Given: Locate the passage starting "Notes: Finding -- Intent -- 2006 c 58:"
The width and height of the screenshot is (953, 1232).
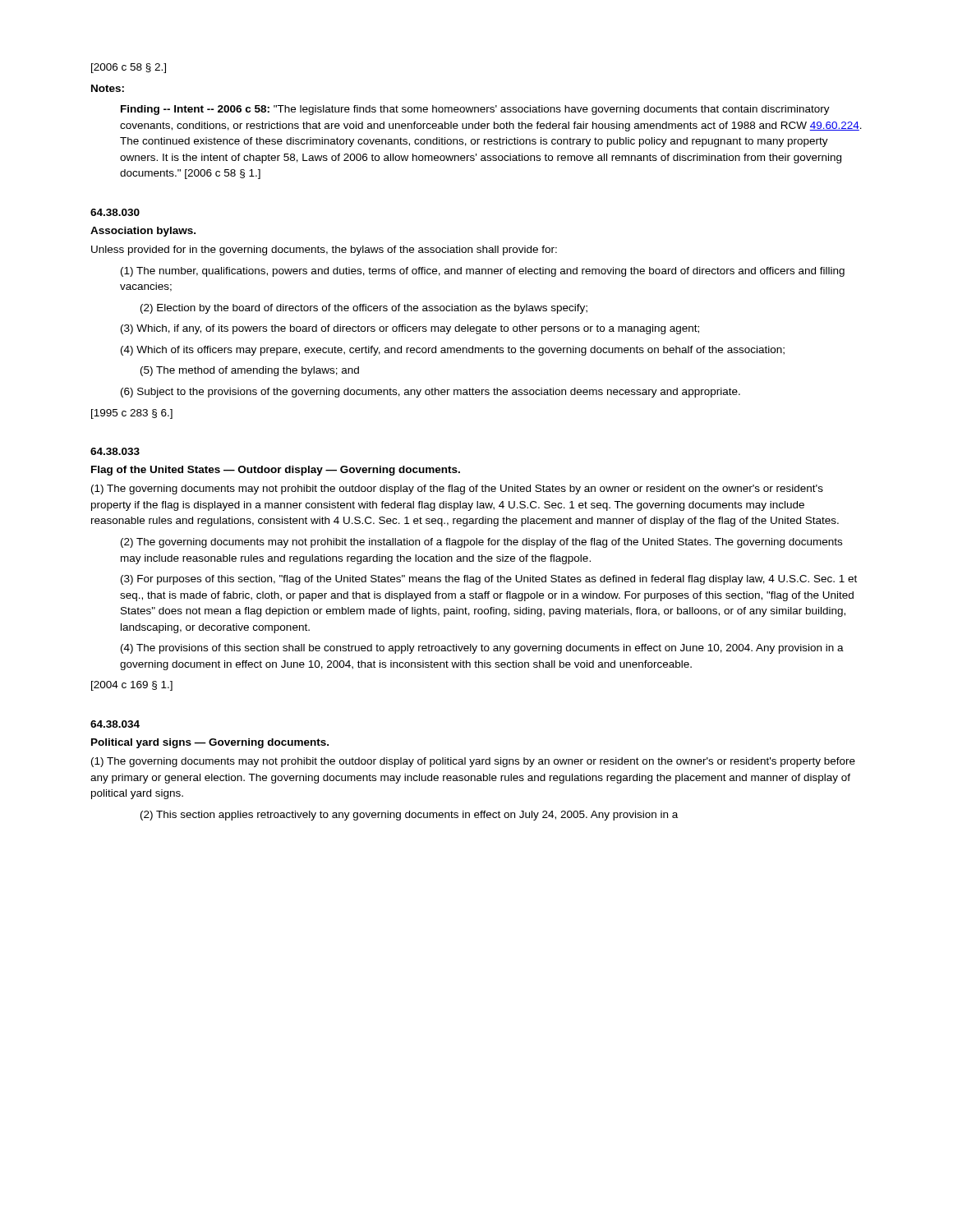Looking at the screenshot, I should click(476, 131).
